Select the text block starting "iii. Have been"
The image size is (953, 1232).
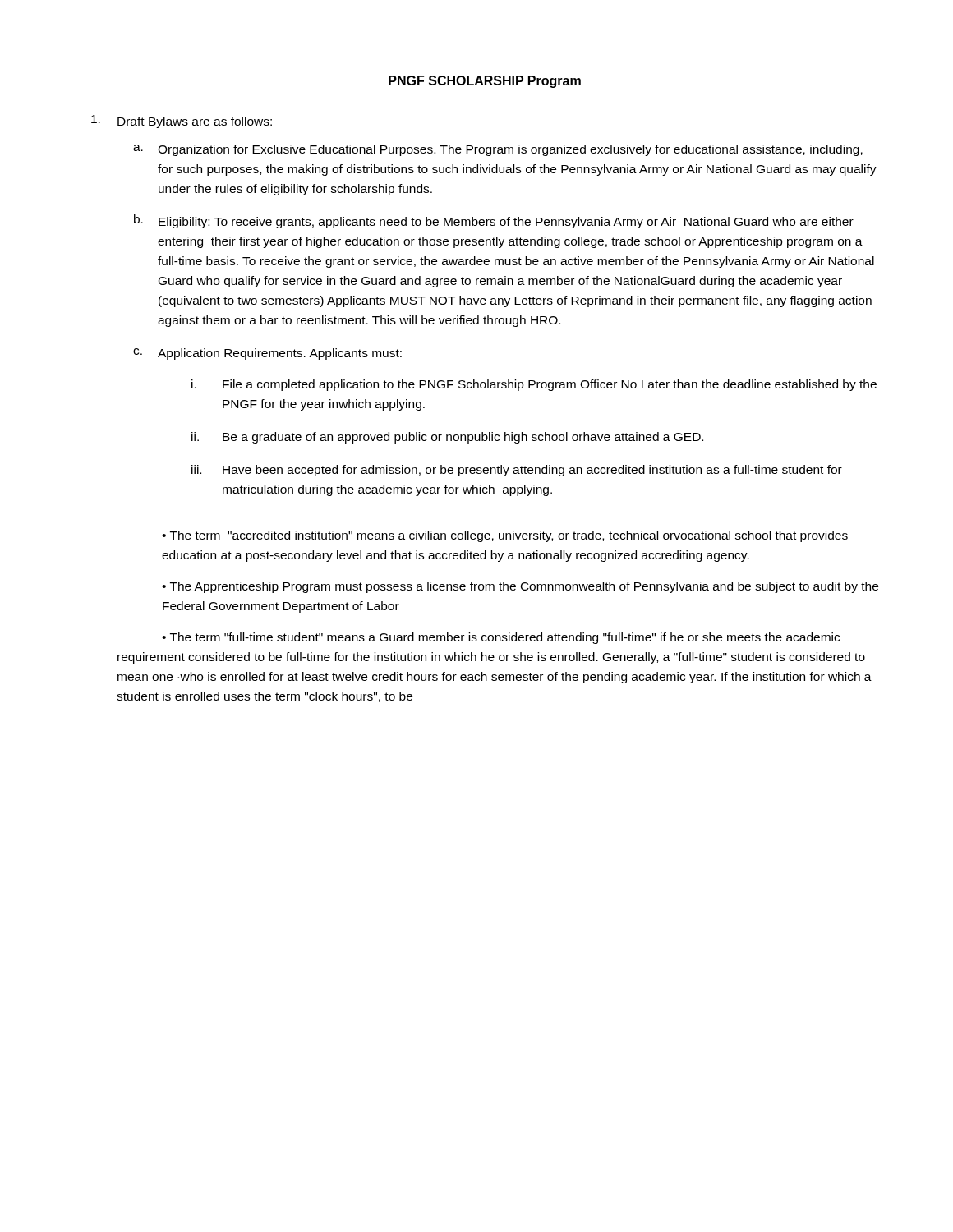[535, 480]
